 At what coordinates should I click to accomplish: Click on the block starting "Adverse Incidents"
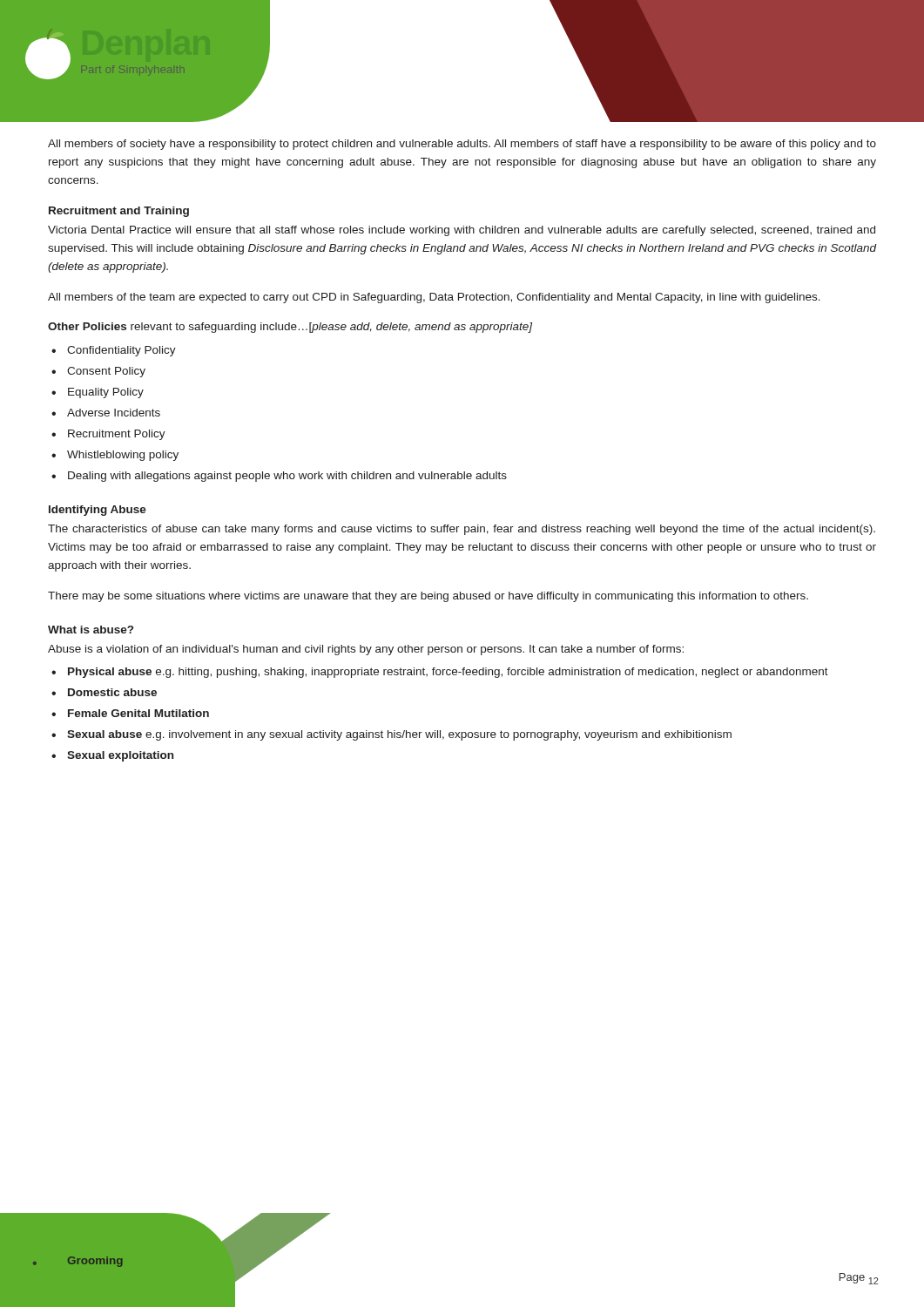114,413
